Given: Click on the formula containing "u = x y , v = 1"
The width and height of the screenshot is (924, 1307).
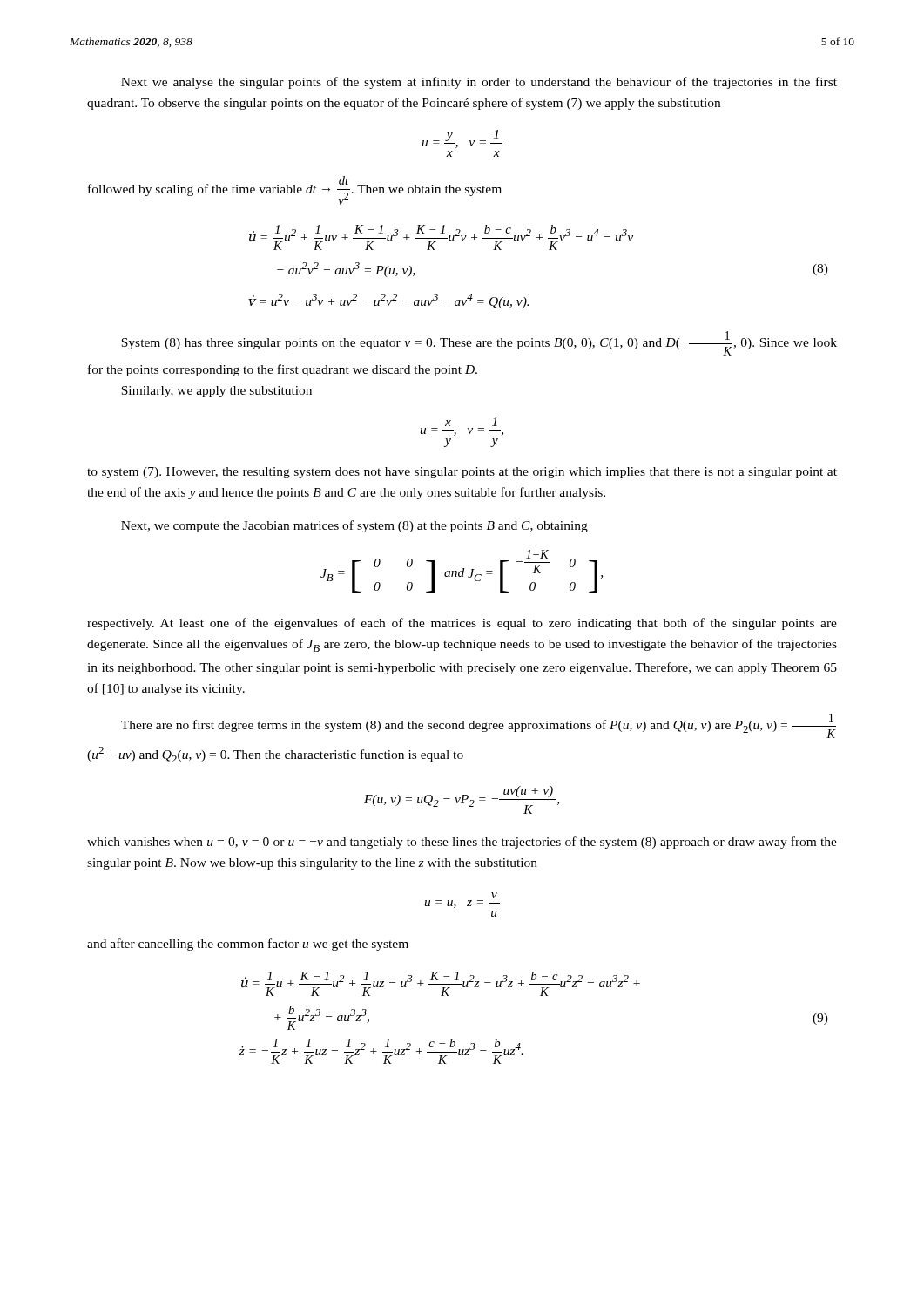Looking at the screenshot, I should [462, 431].
